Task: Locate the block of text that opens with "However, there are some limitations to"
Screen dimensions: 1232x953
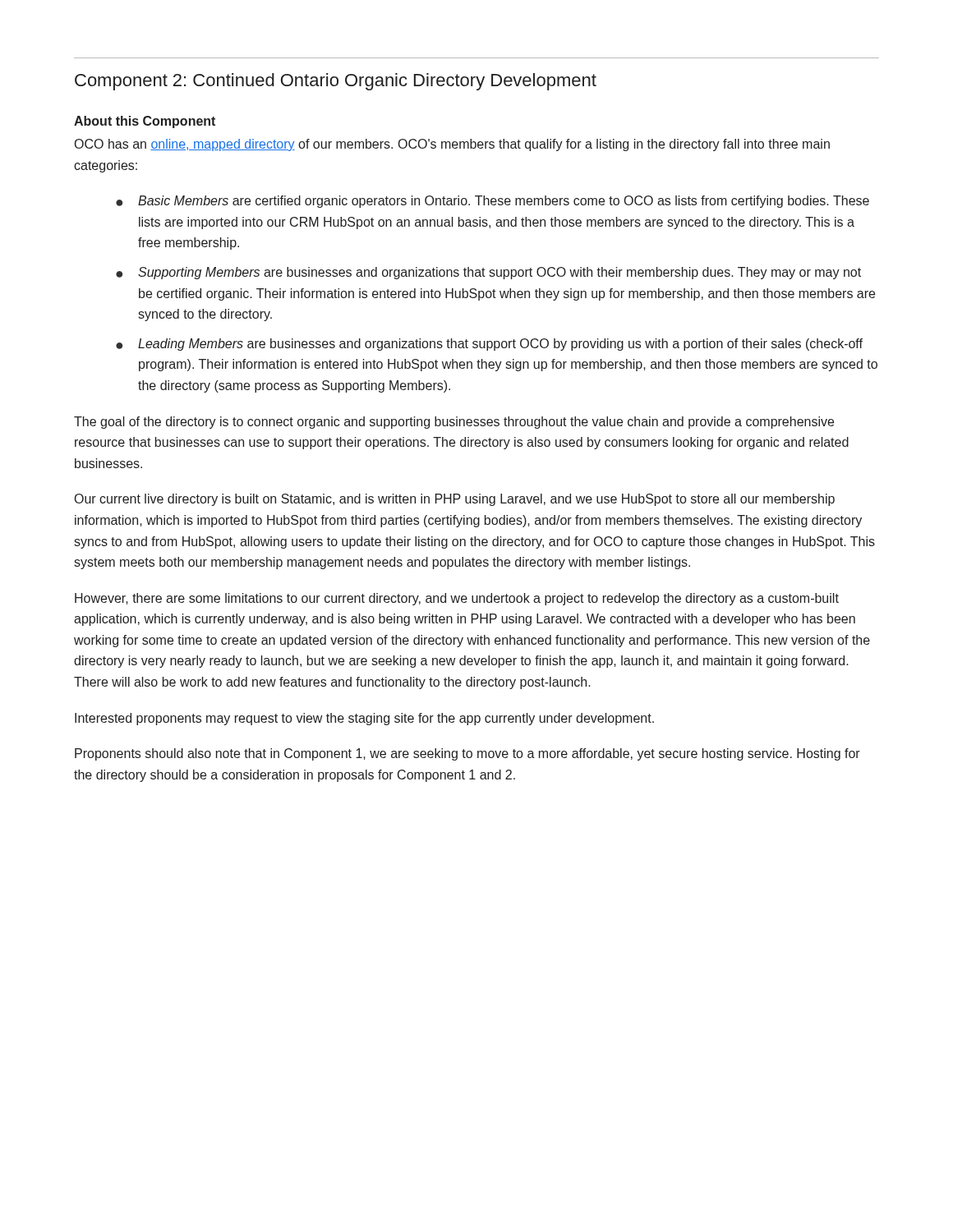Action: point(472,640)
